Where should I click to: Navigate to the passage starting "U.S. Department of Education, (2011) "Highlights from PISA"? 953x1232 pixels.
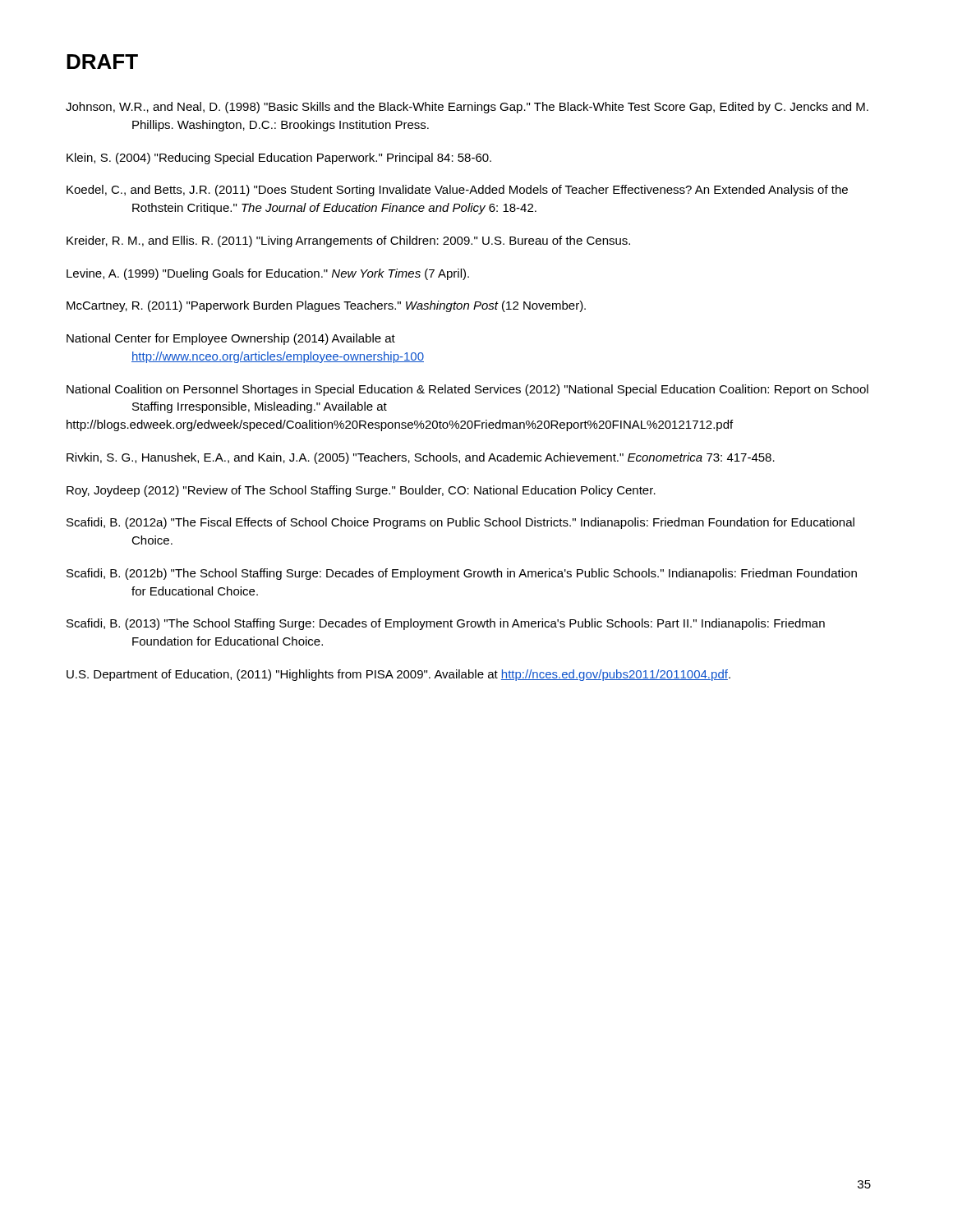click(x=398, y=674)
